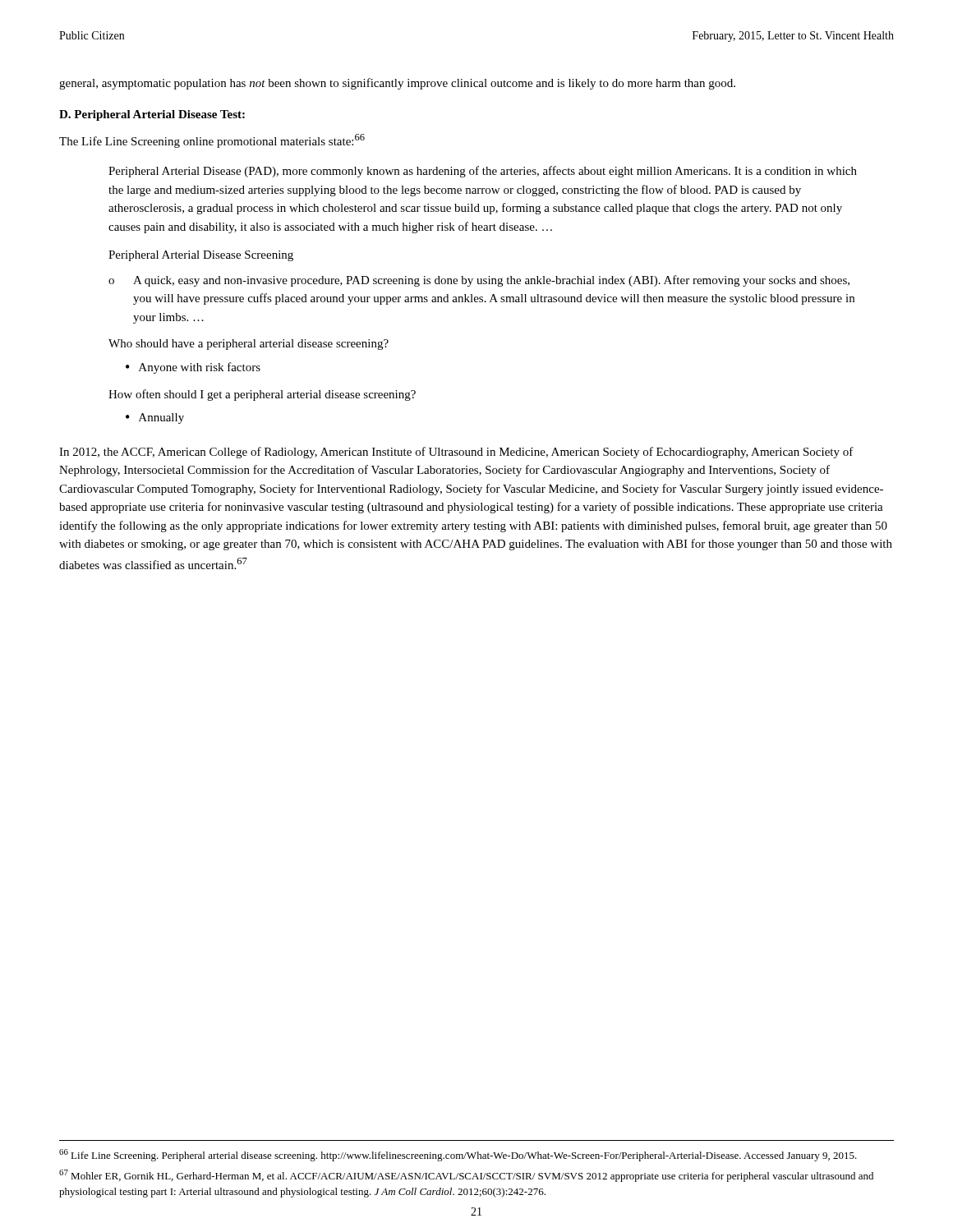Point to the block beginning "• Anyone with risk"
This screenshot has height=1232, width=953.
pos(193,367)
